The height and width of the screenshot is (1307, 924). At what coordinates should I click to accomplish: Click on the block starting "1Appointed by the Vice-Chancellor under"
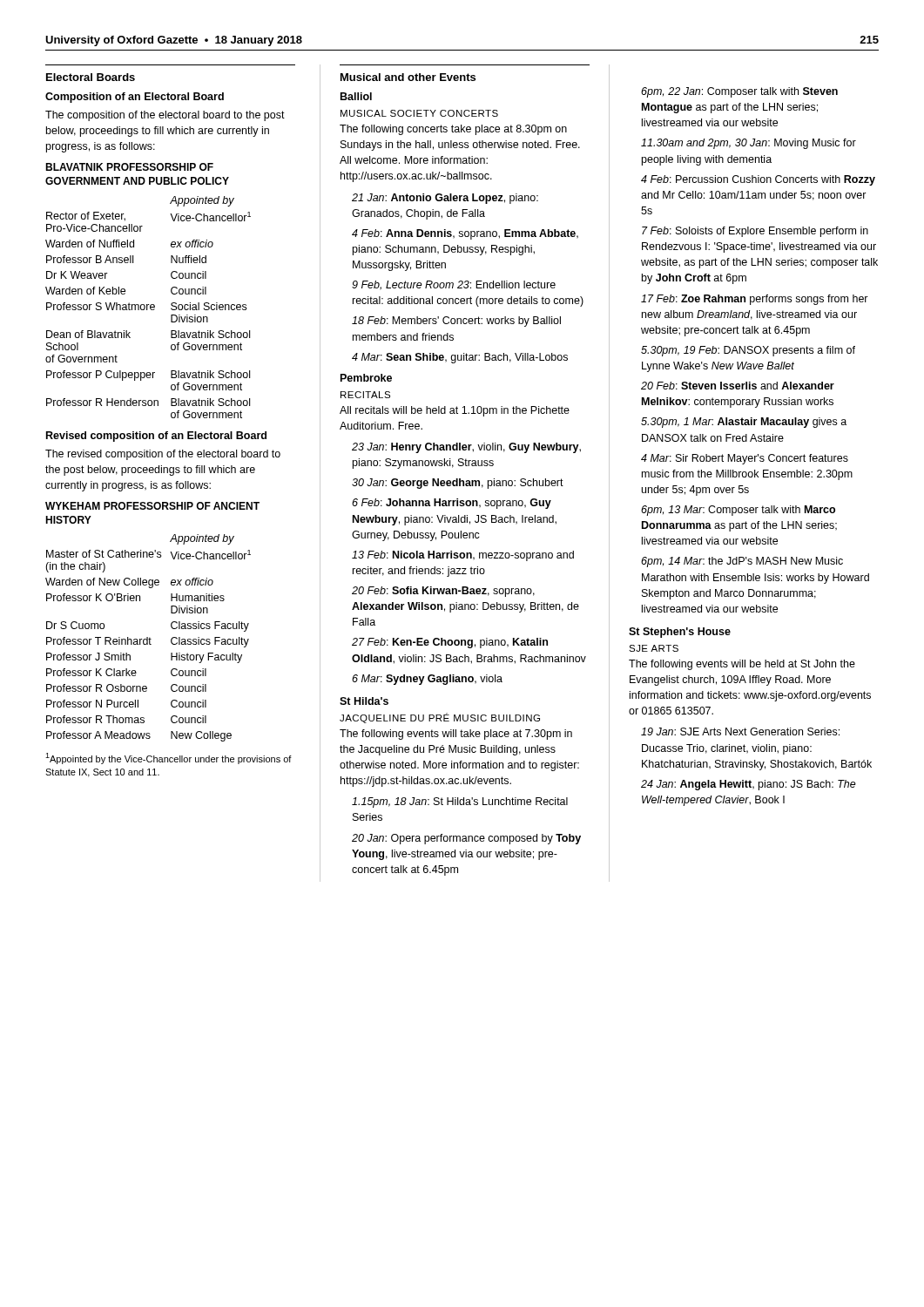click(168, 764)
